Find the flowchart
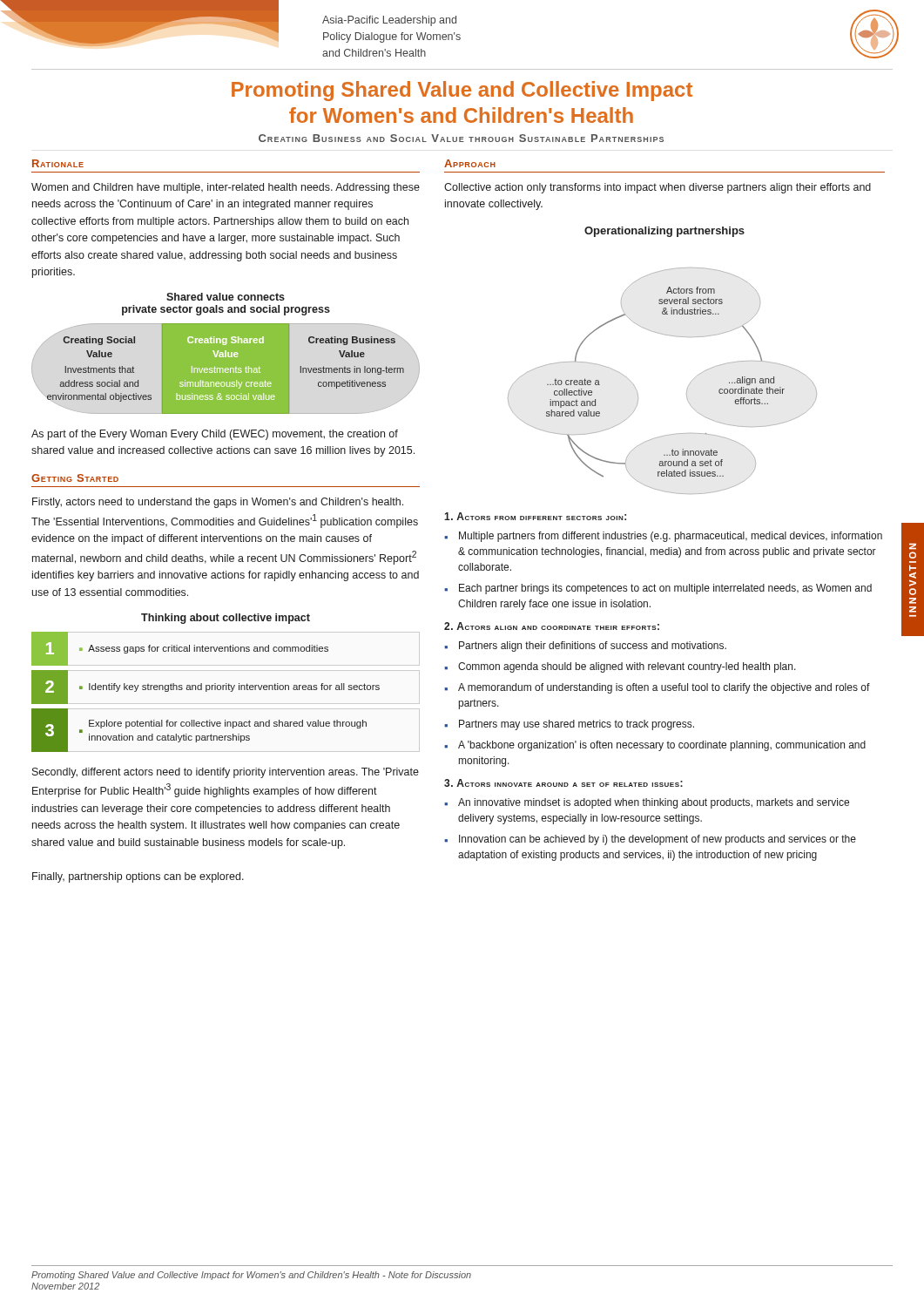 (664, 361)
